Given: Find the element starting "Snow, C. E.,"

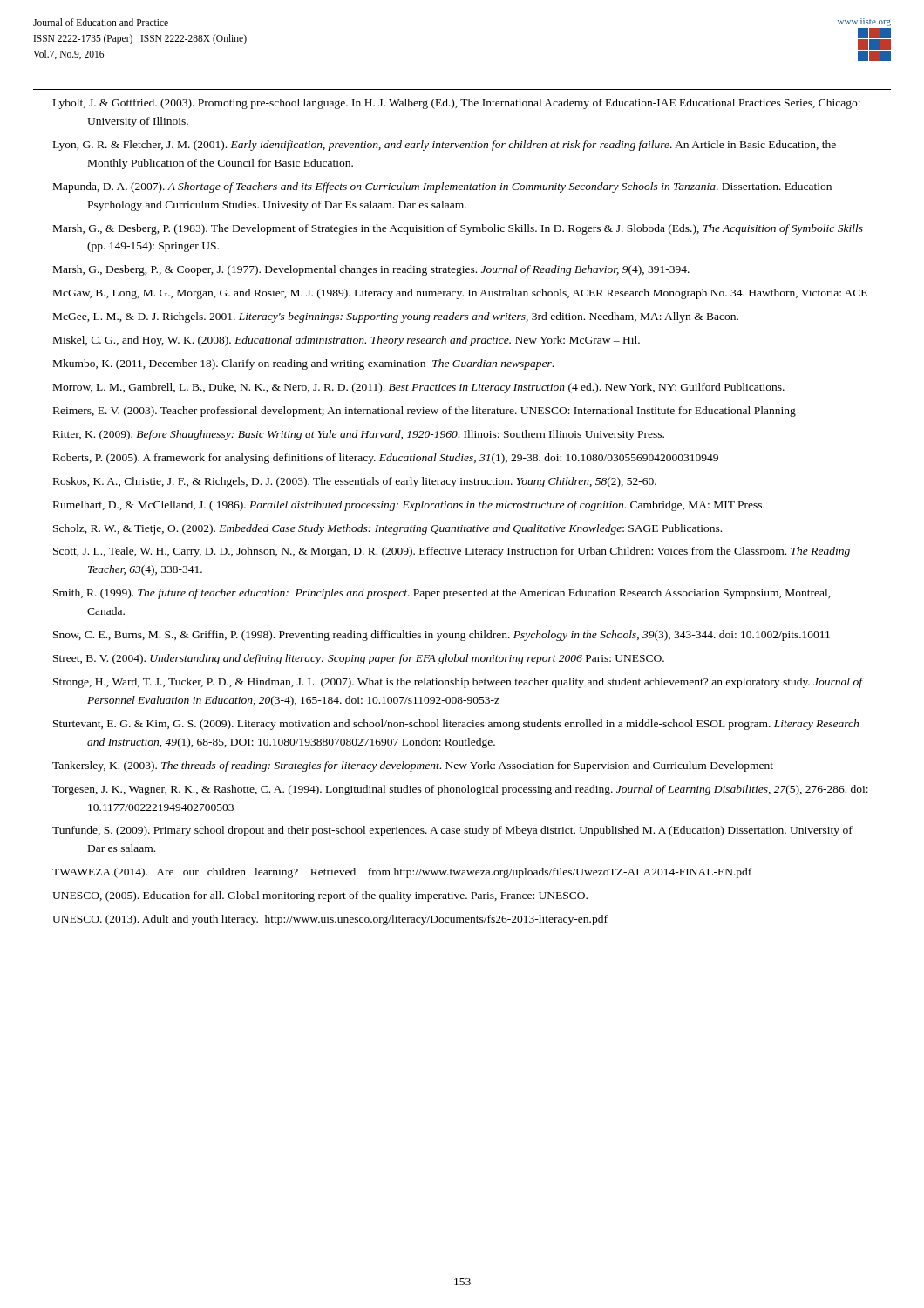Looking at the screenshot, I should point(441,635).
